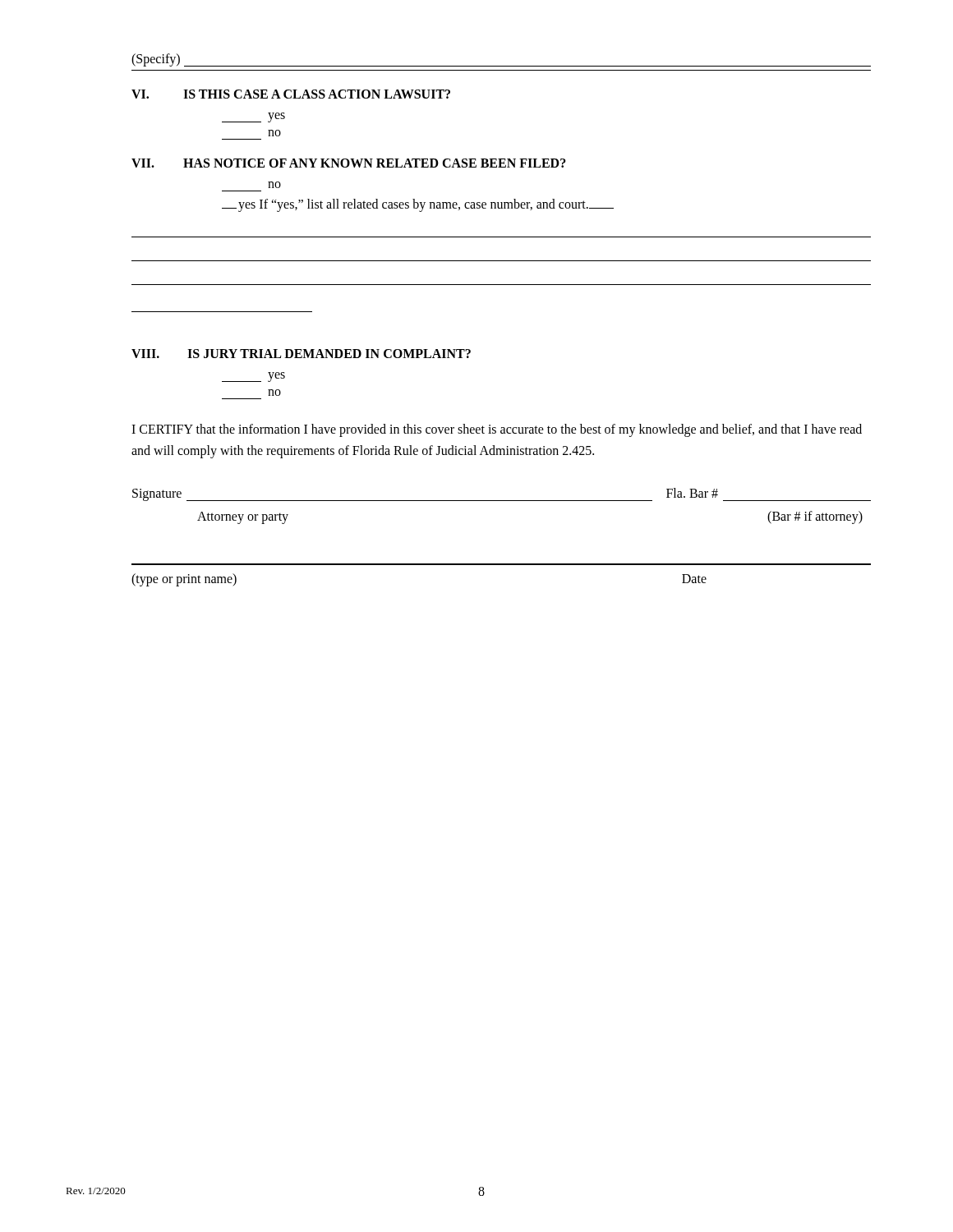Screen dimensions: 1232x953
Task: Navigate to the element starting "(type or print"
Action: point(189,579)
